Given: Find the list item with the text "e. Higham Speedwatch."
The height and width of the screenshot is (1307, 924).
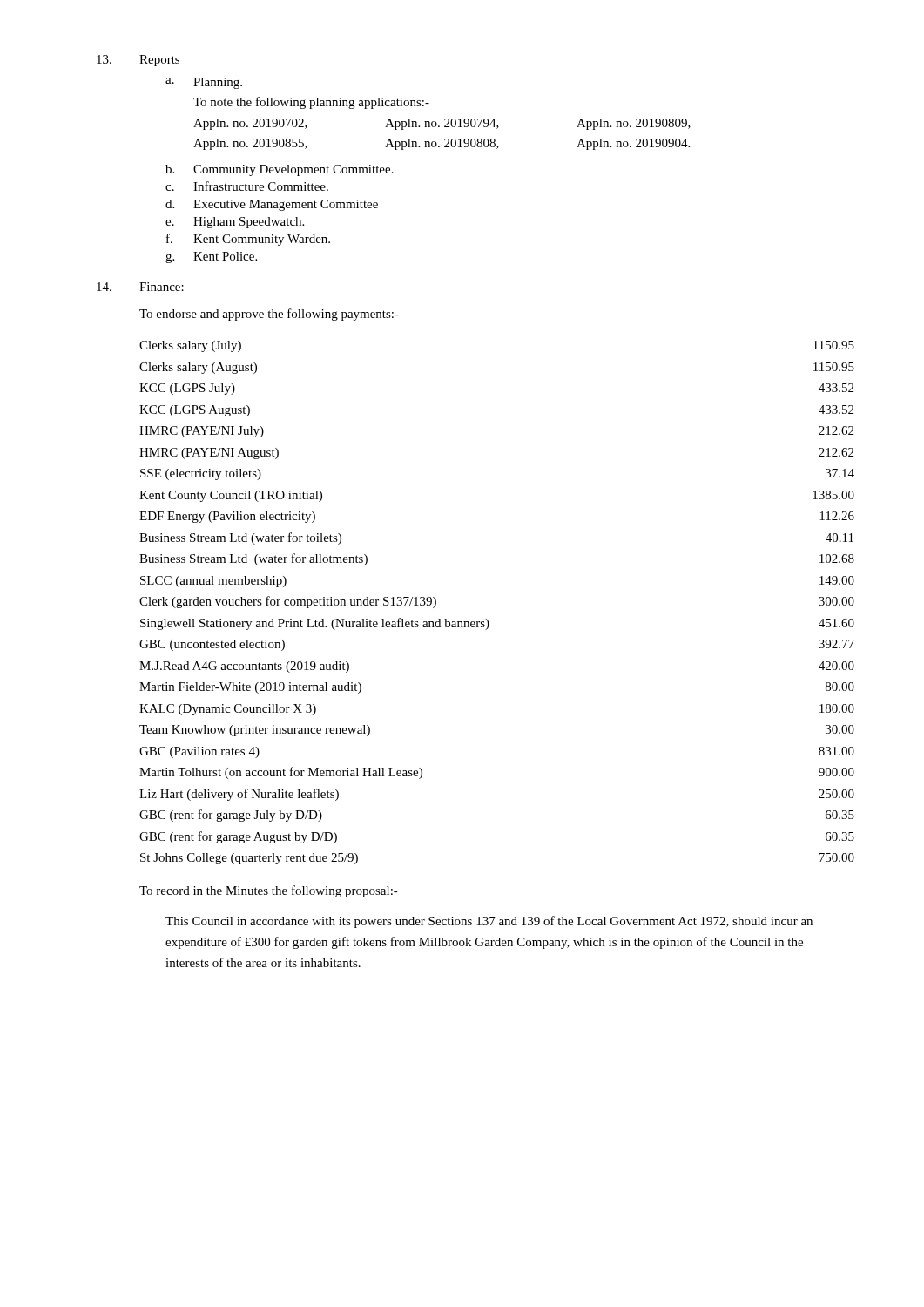Looking at the screenshot, I should click(x=235, y=222).
